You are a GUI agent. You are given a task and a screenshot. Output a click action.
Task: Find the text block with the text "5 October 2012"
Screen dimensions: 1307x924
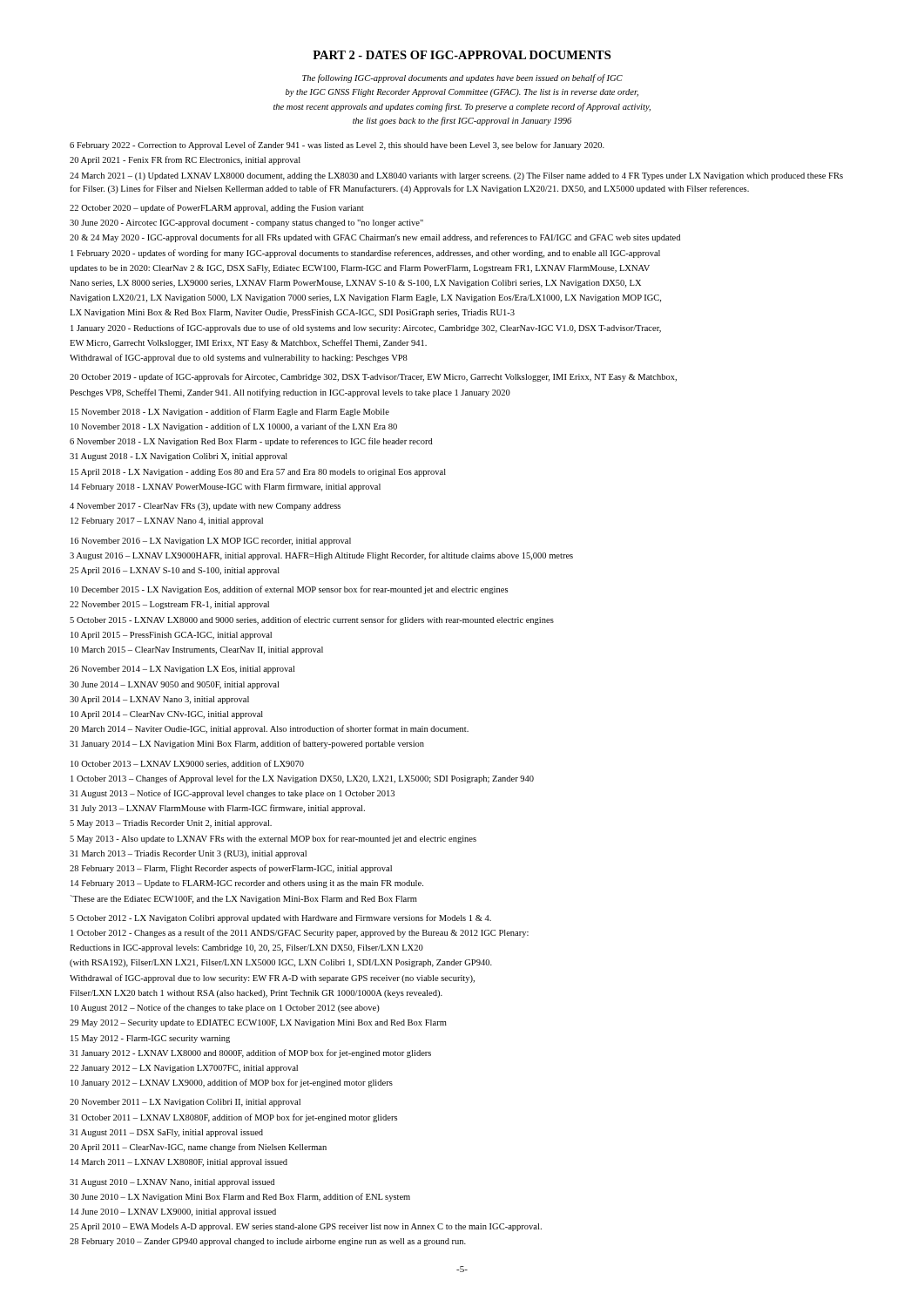(280, 918)
